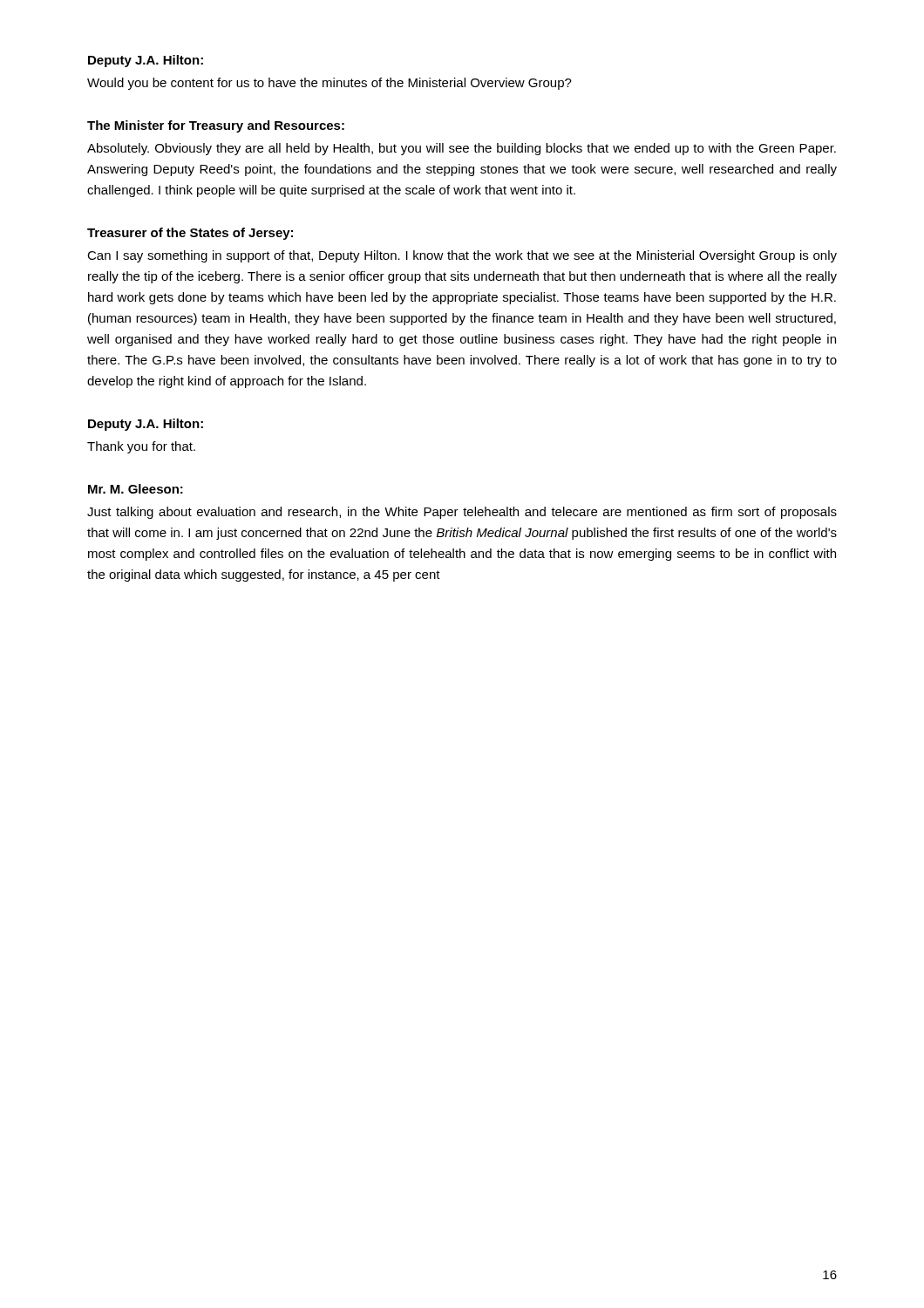Find the text block containing "Would you be content for us"
This screenshot has height=1308, width=924.
tap(462, 83)
